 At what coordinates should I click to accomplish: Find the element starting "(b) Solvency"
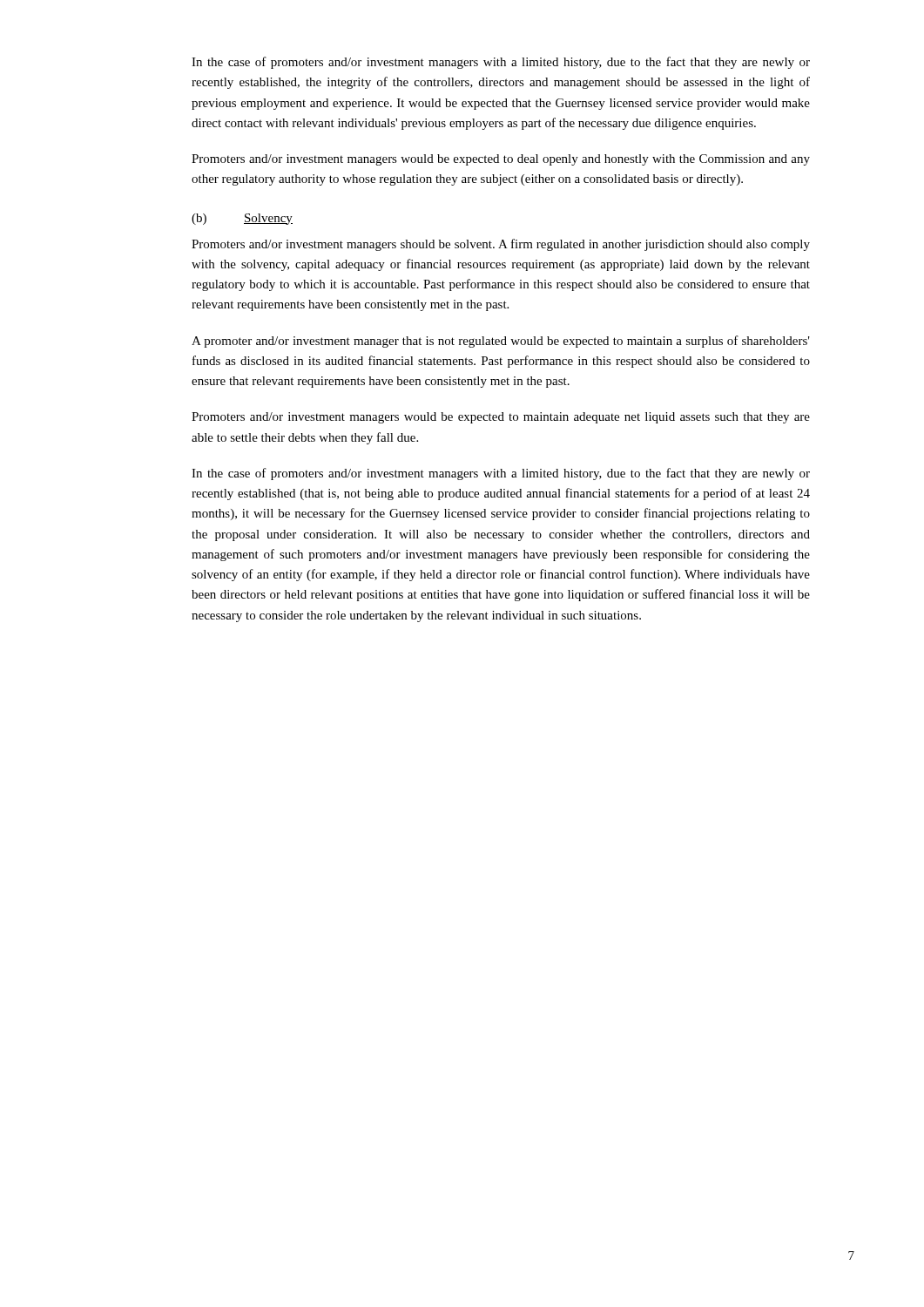tap(242, 219)
